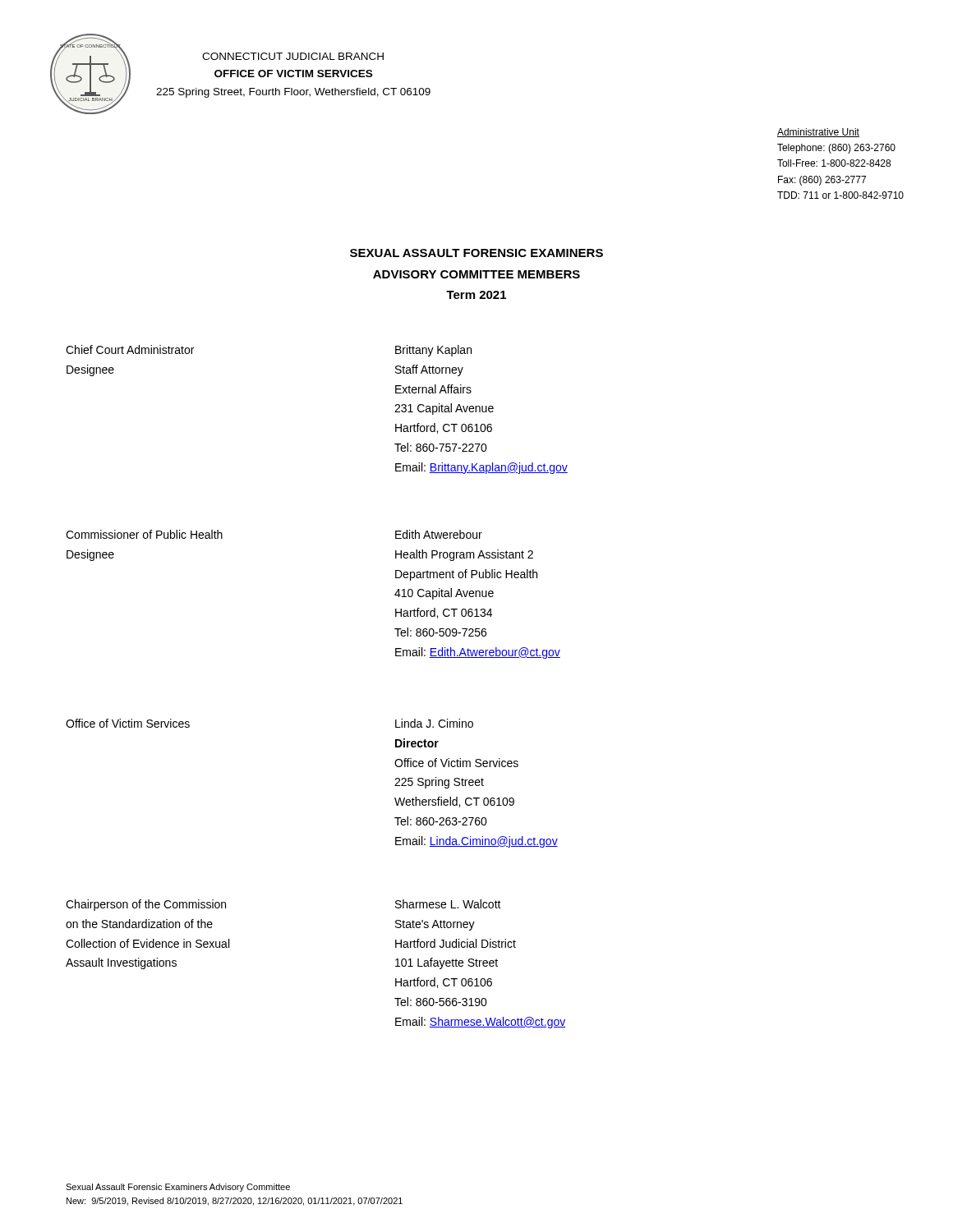Locate the region starting "Edith Atwerebour Health Program Assistant 2 Department of"
This screenshot has height=1232, width=953.
(477, 593)
